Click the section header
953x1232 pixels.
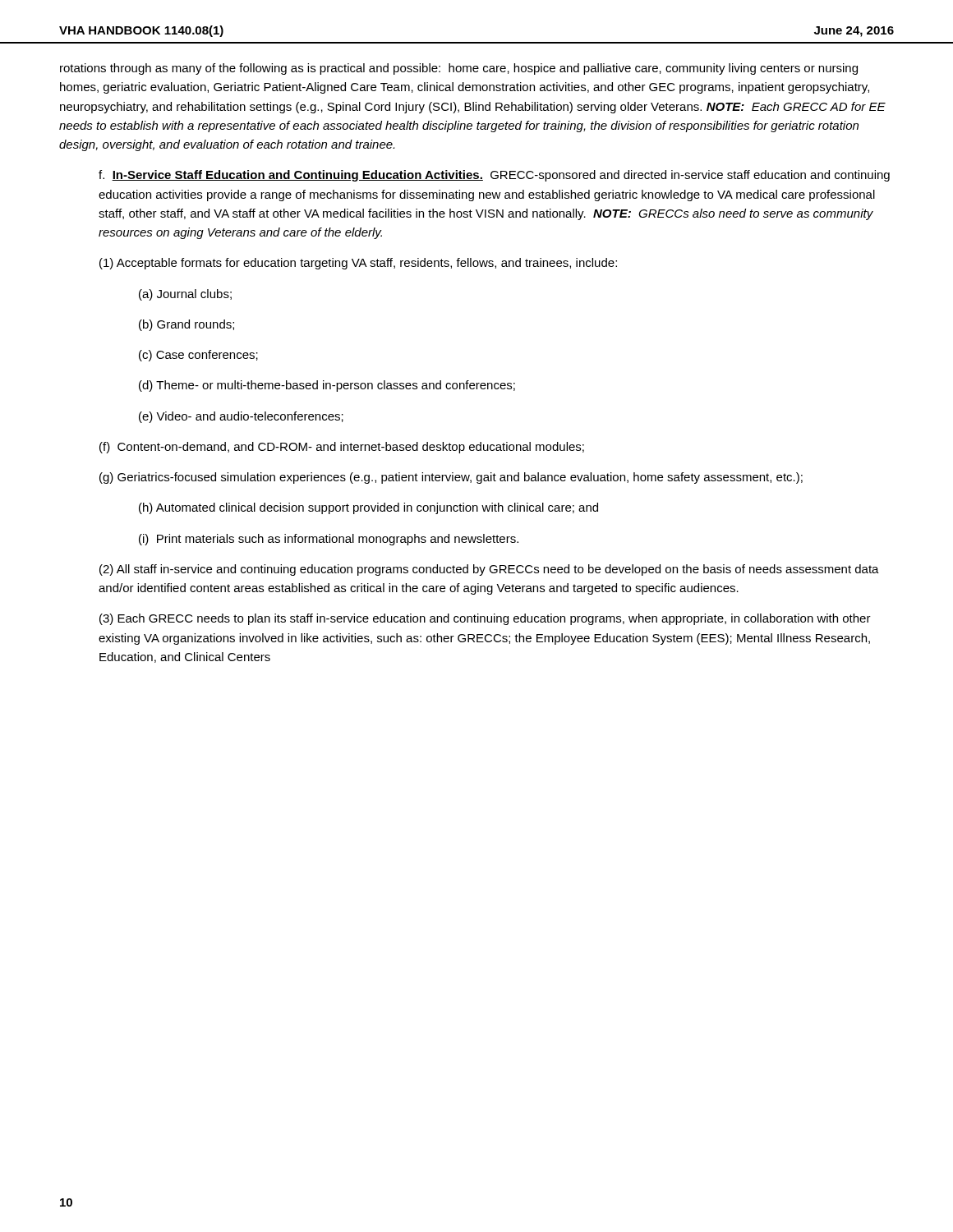click(494, 203)
